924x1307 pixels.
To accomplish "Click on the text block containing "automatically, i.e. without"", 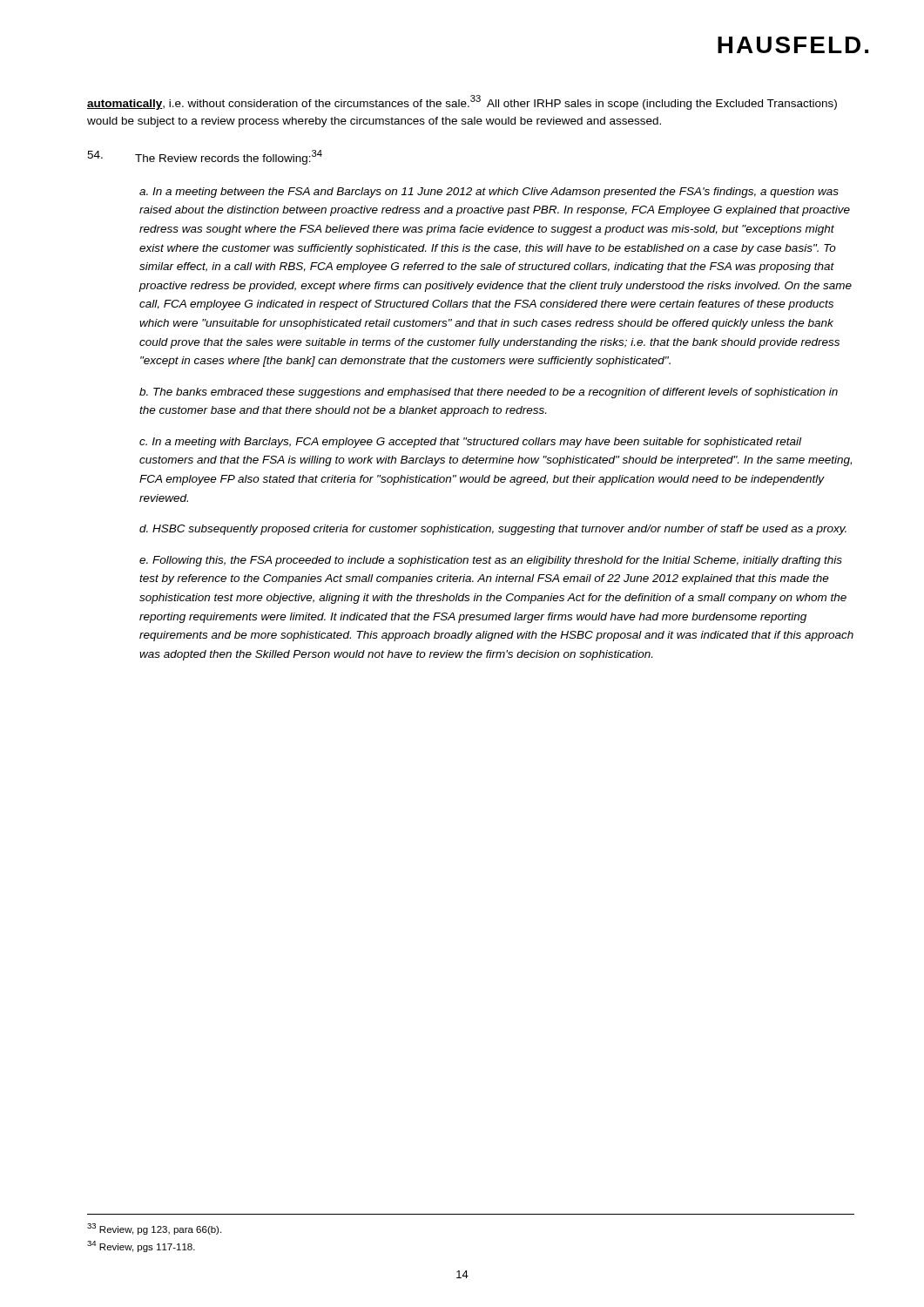I will click(x=462, y=110).
